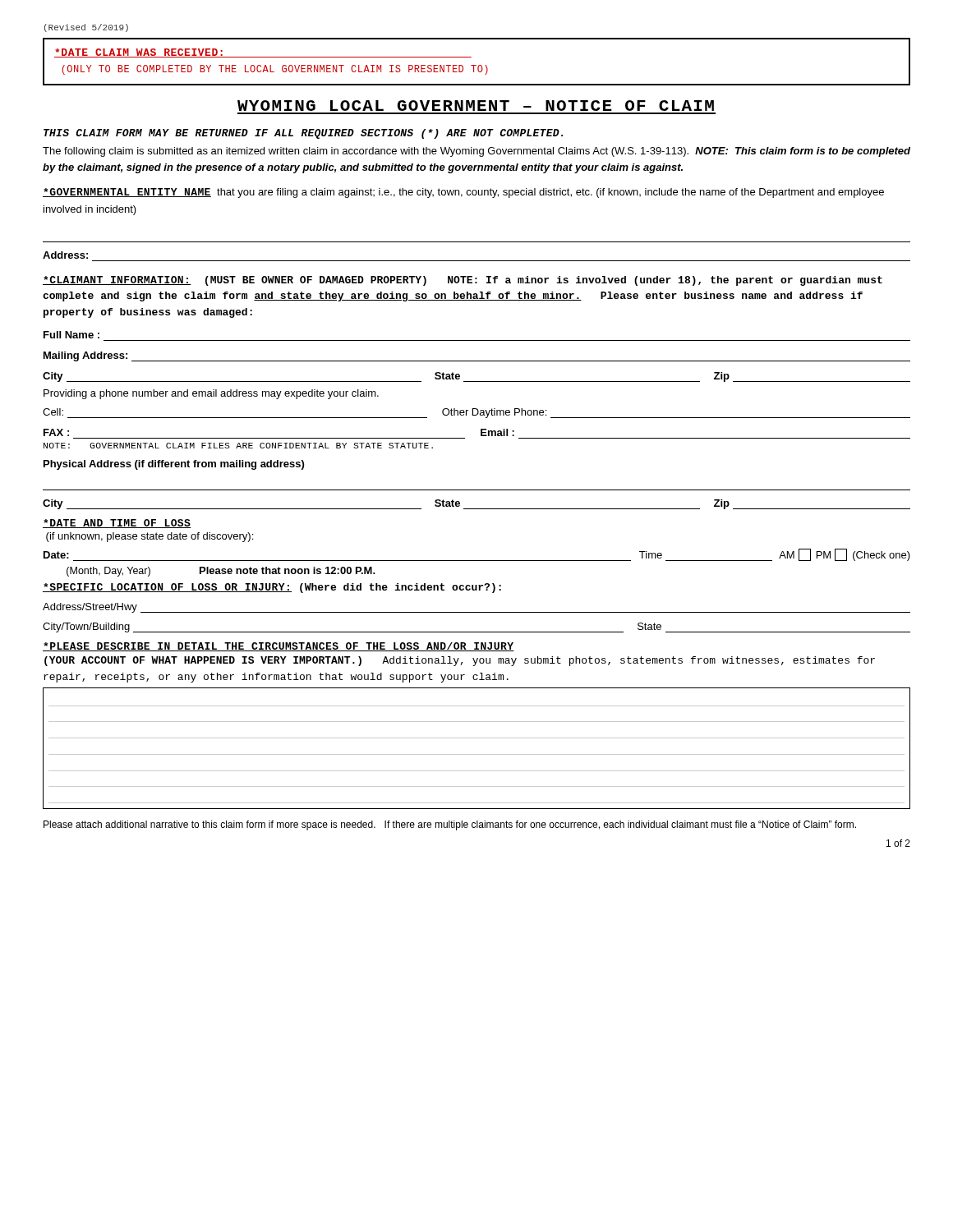The width and height of the screenshot is (953, 1232).
Task: Where does it say "Physical Address (if different from mailing address)"?
Action: coord(174,464)
